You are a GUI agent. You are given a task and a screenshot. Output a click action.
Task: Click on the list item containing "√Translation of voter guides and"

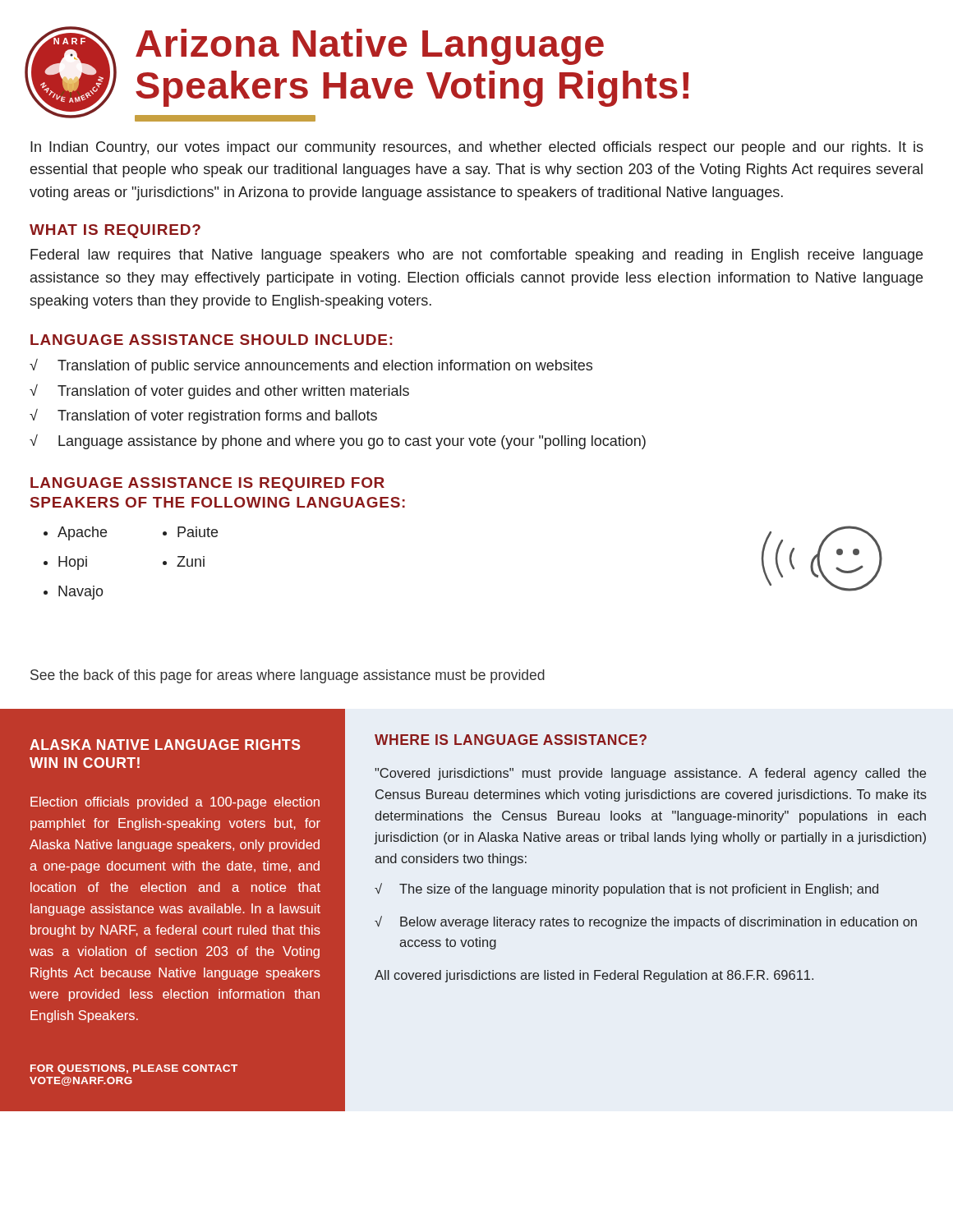point(220,391)
